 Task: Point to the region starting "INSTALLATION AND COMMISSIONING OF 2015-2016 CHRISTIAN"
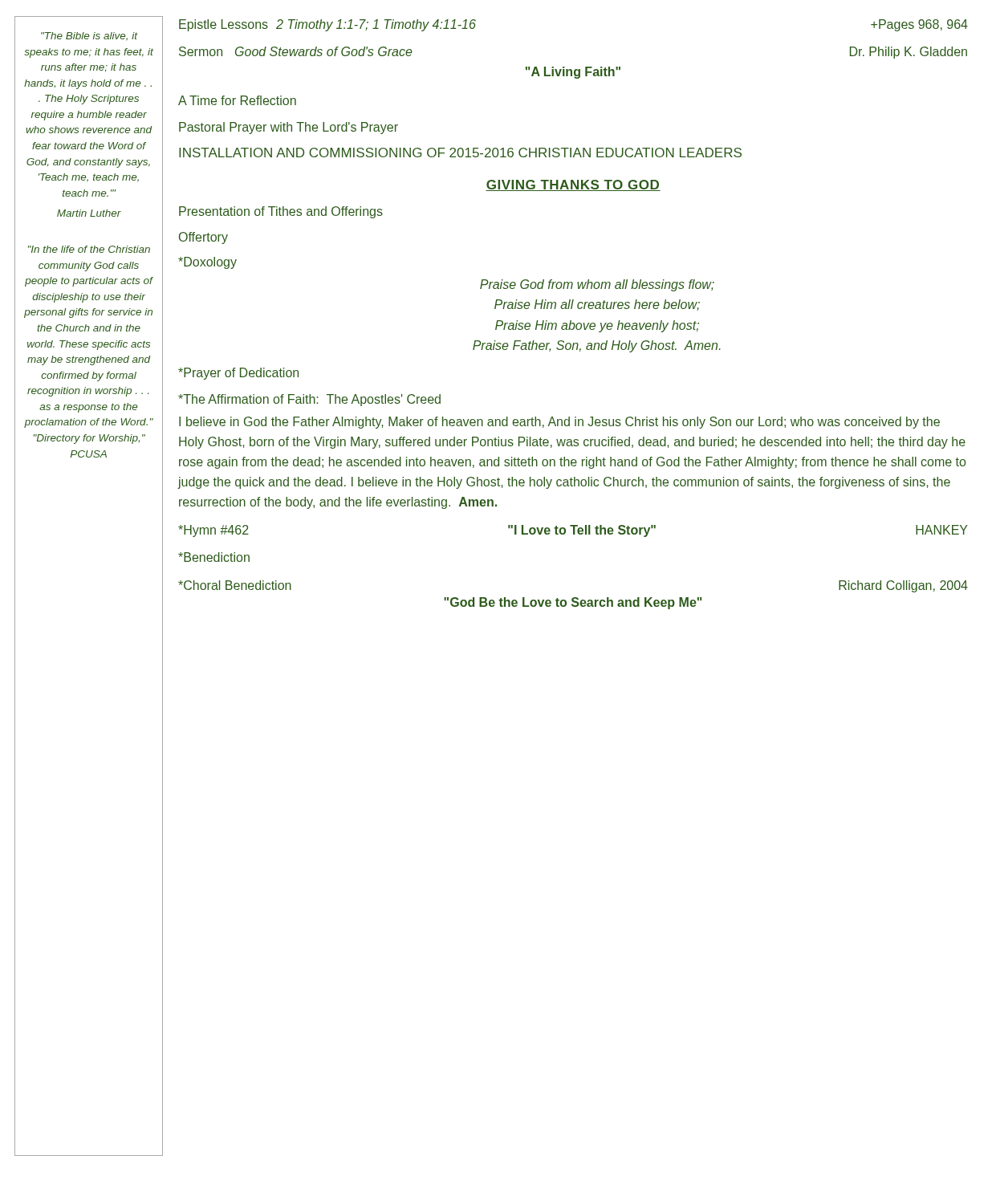(460, 153)
